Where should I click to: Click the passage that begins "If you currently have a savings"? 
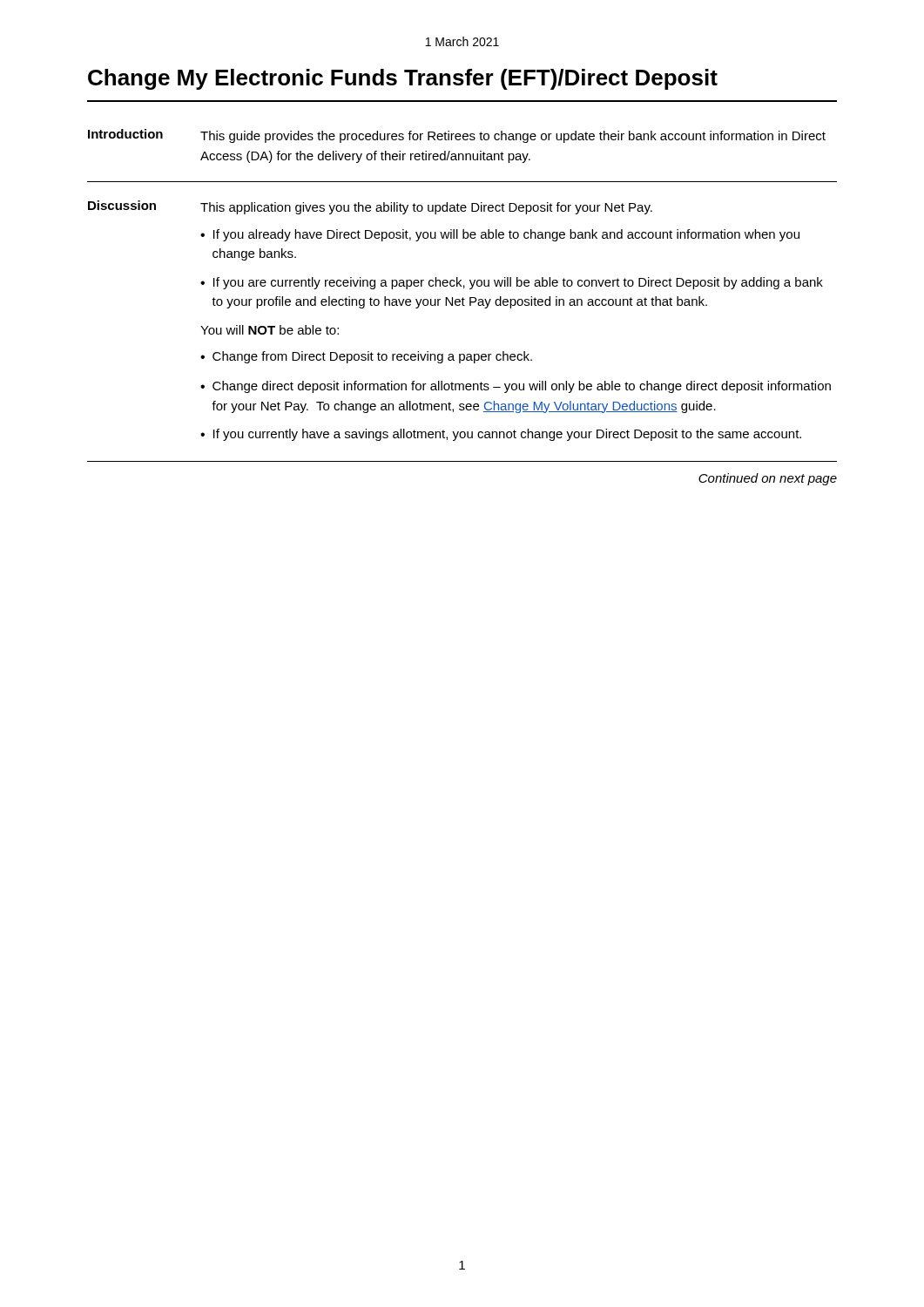click(507, 435)
